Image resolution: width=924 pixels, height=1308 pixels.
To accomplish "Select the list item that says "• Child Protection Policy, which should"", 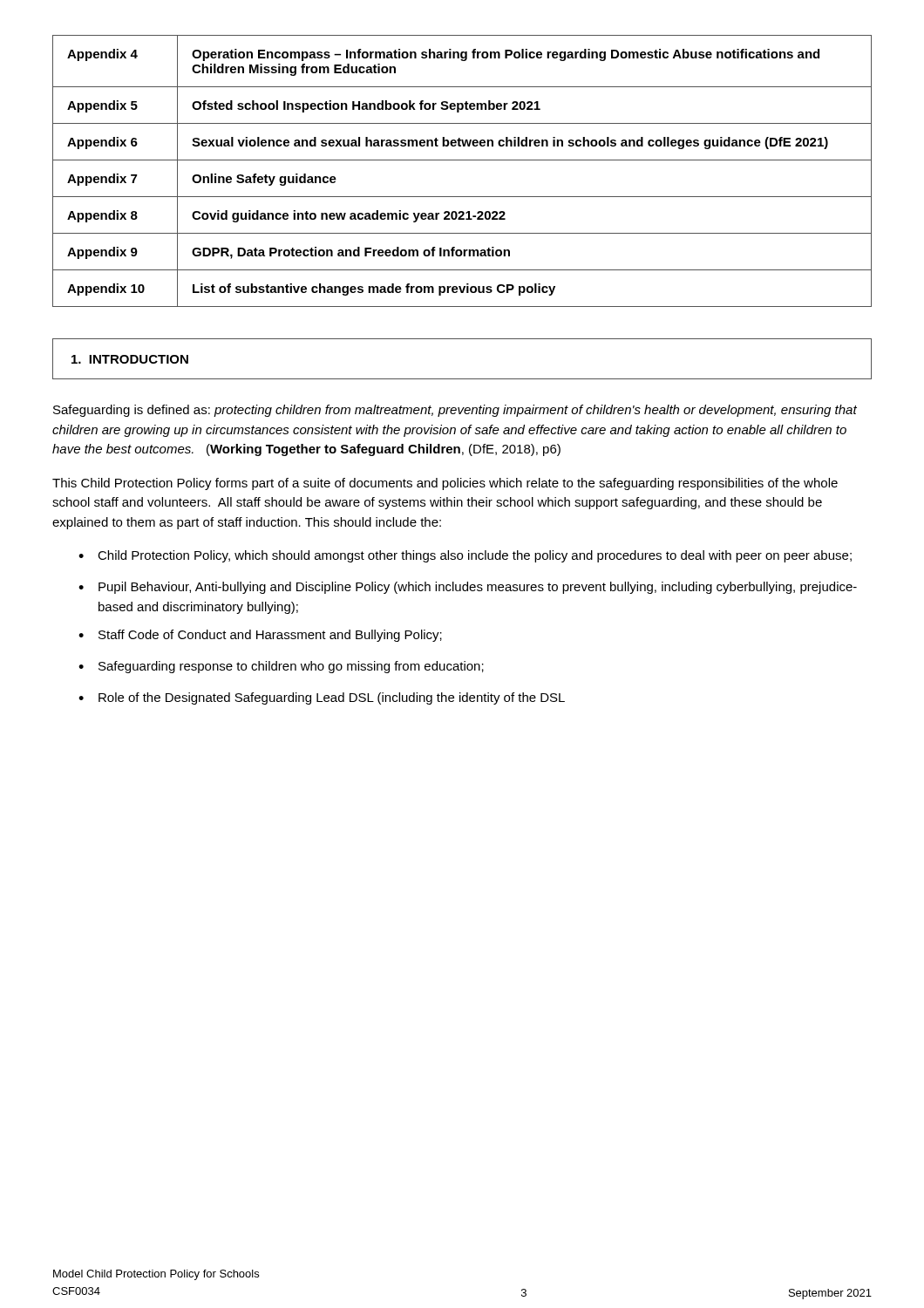I will (475, 557).
